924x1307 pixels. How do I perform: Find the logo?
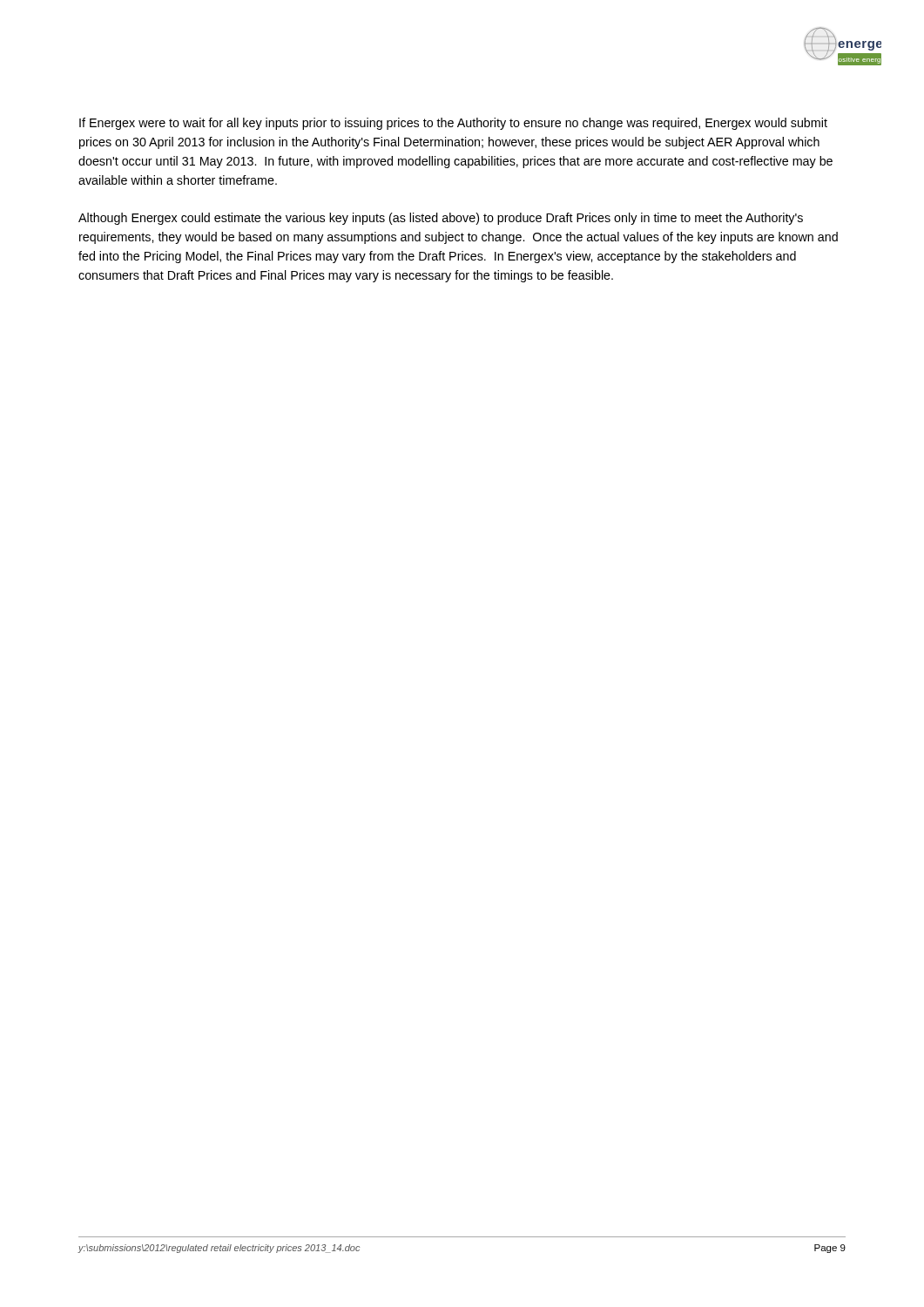(x=834, y=50)
